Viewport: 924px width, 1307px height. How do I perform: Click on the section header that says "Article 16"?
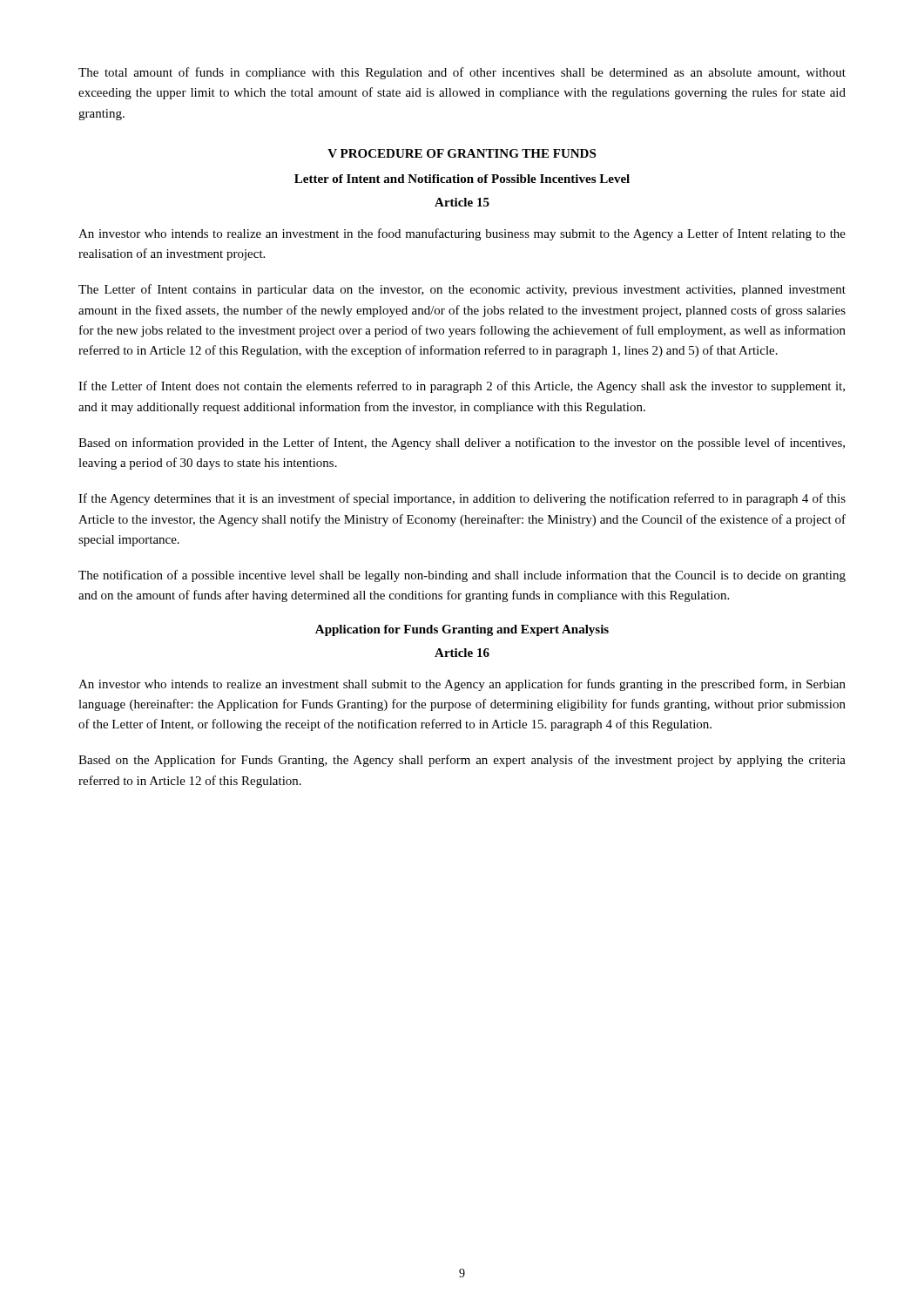pos(462,652)
